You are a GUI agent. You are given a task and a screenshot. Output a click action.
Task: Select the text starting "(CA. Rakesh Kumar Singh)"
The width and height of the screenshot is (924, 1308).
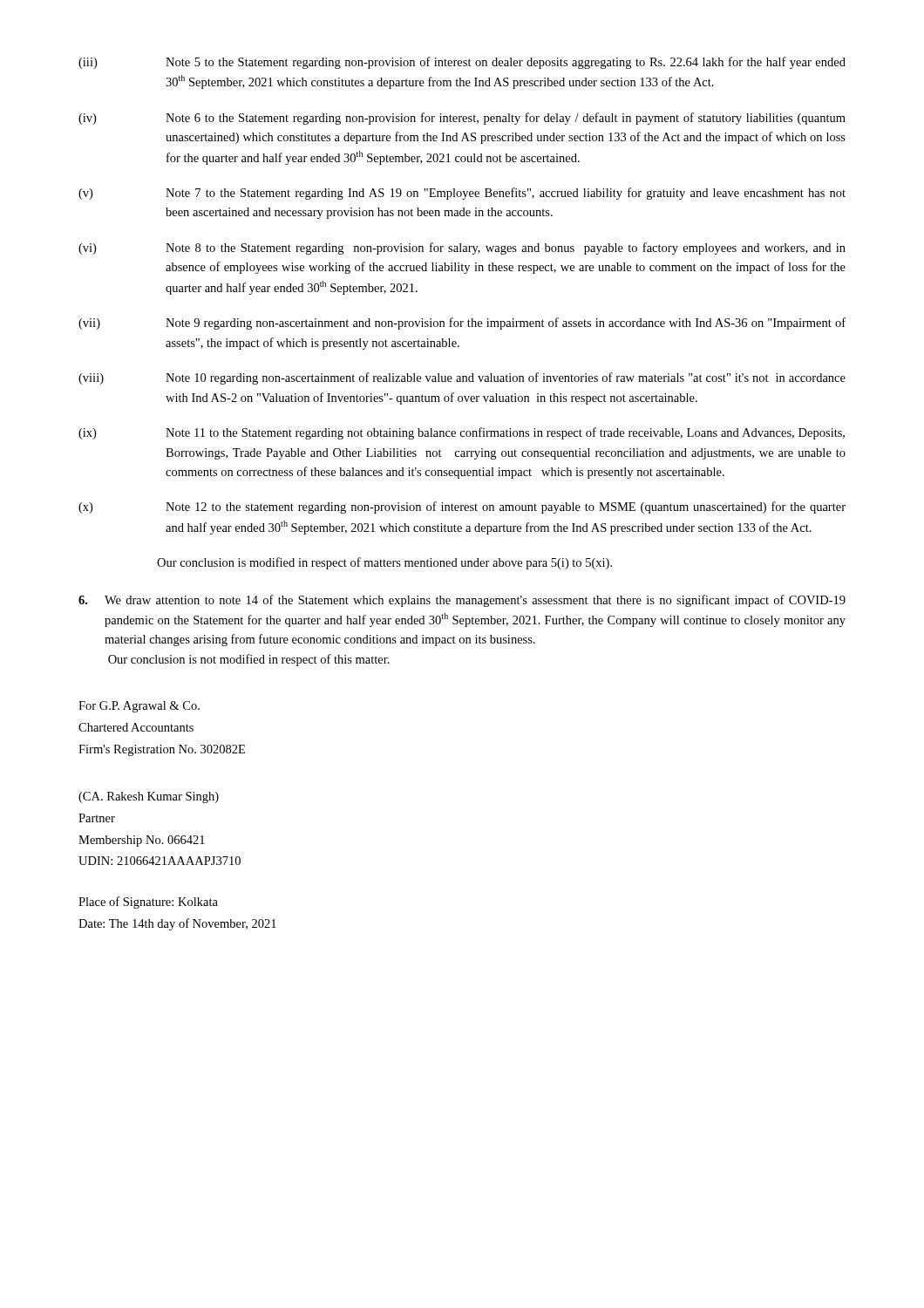(x=160, y=829)
